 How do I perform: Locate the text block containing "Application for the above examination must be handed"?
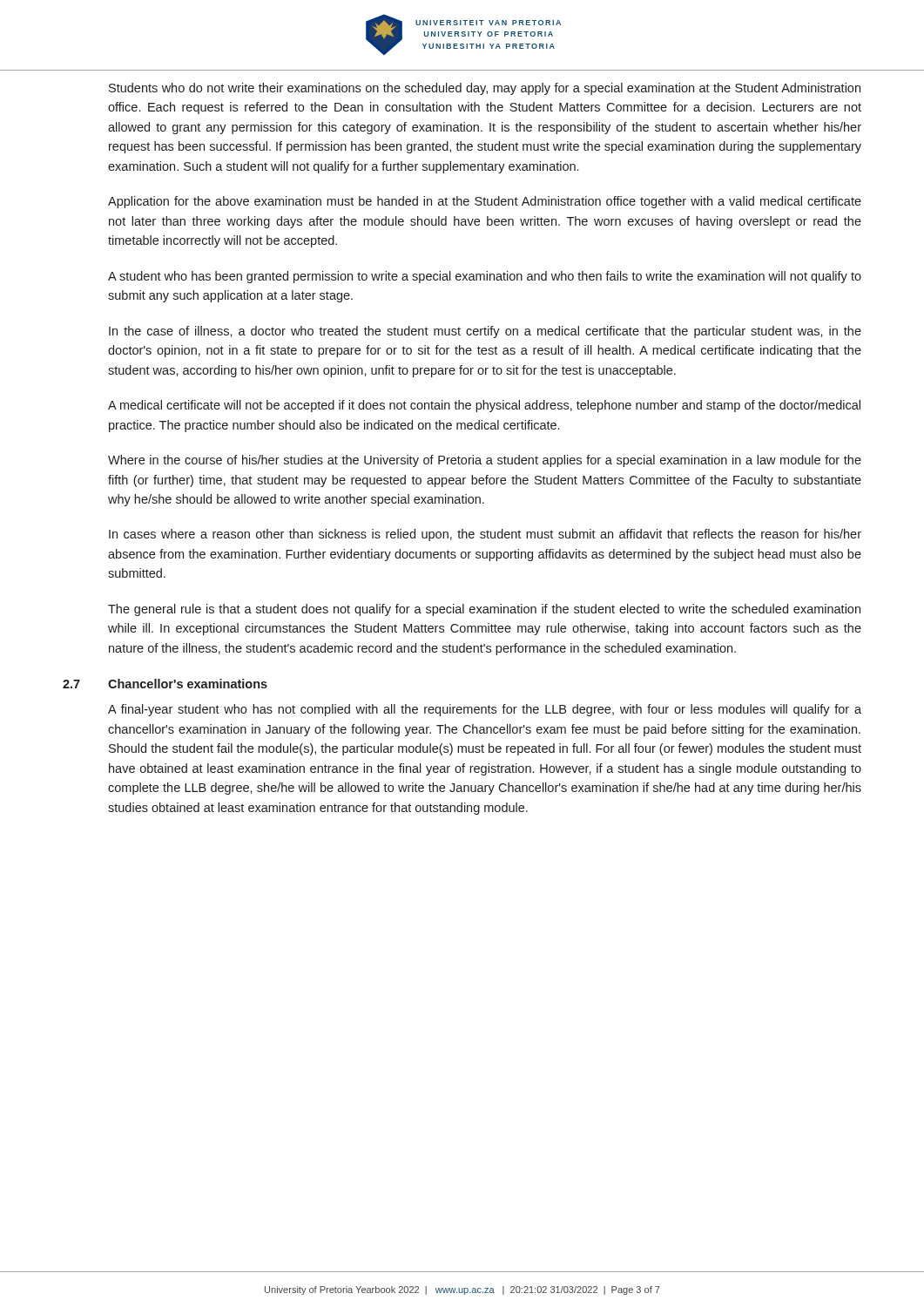click(x=485, y=221)
